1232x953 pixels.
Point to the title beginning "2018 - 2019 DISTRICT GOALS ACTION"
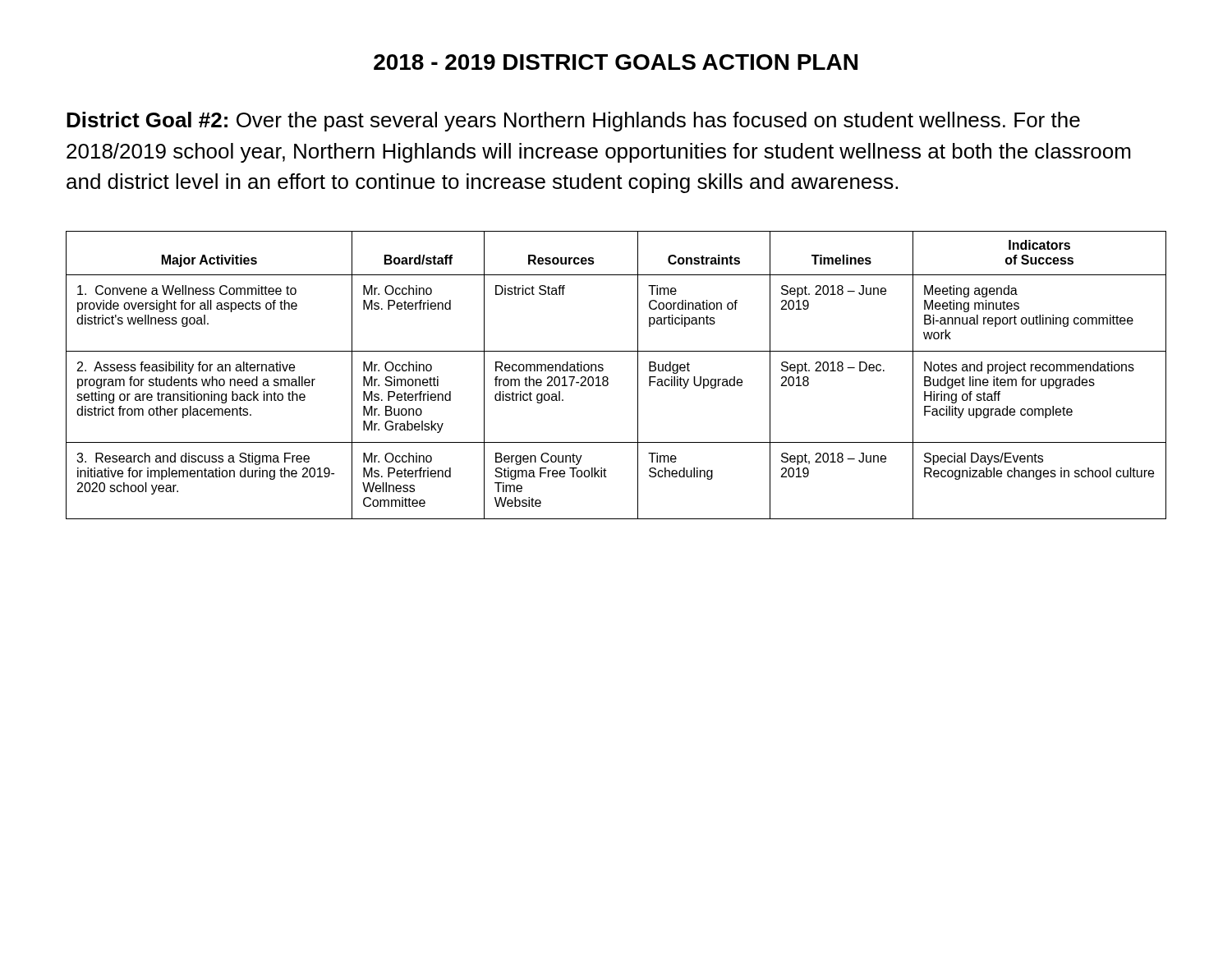(616, 62)
